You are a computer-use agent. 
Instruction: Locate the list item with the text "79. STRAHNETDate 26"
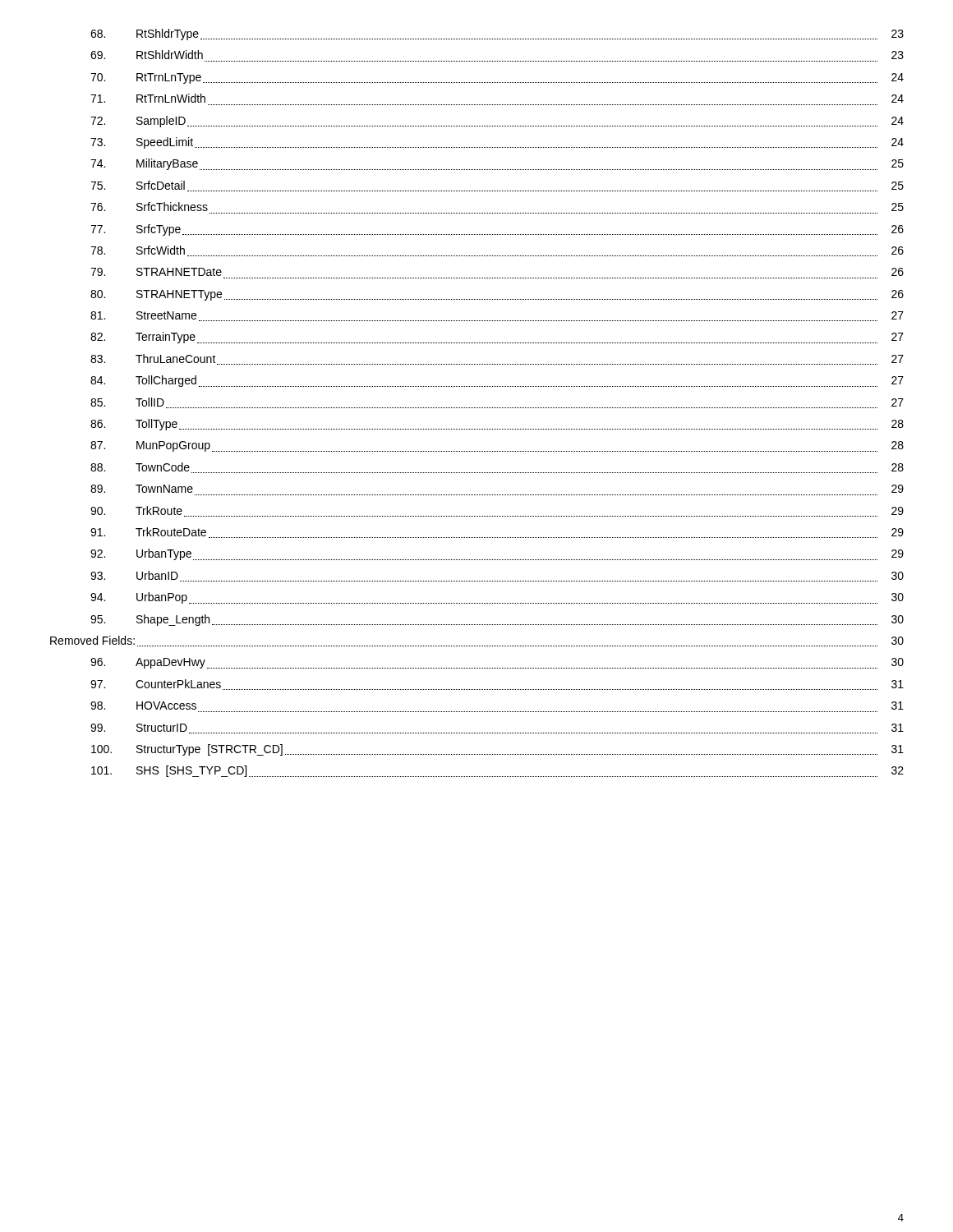click(x=497, y=272)
